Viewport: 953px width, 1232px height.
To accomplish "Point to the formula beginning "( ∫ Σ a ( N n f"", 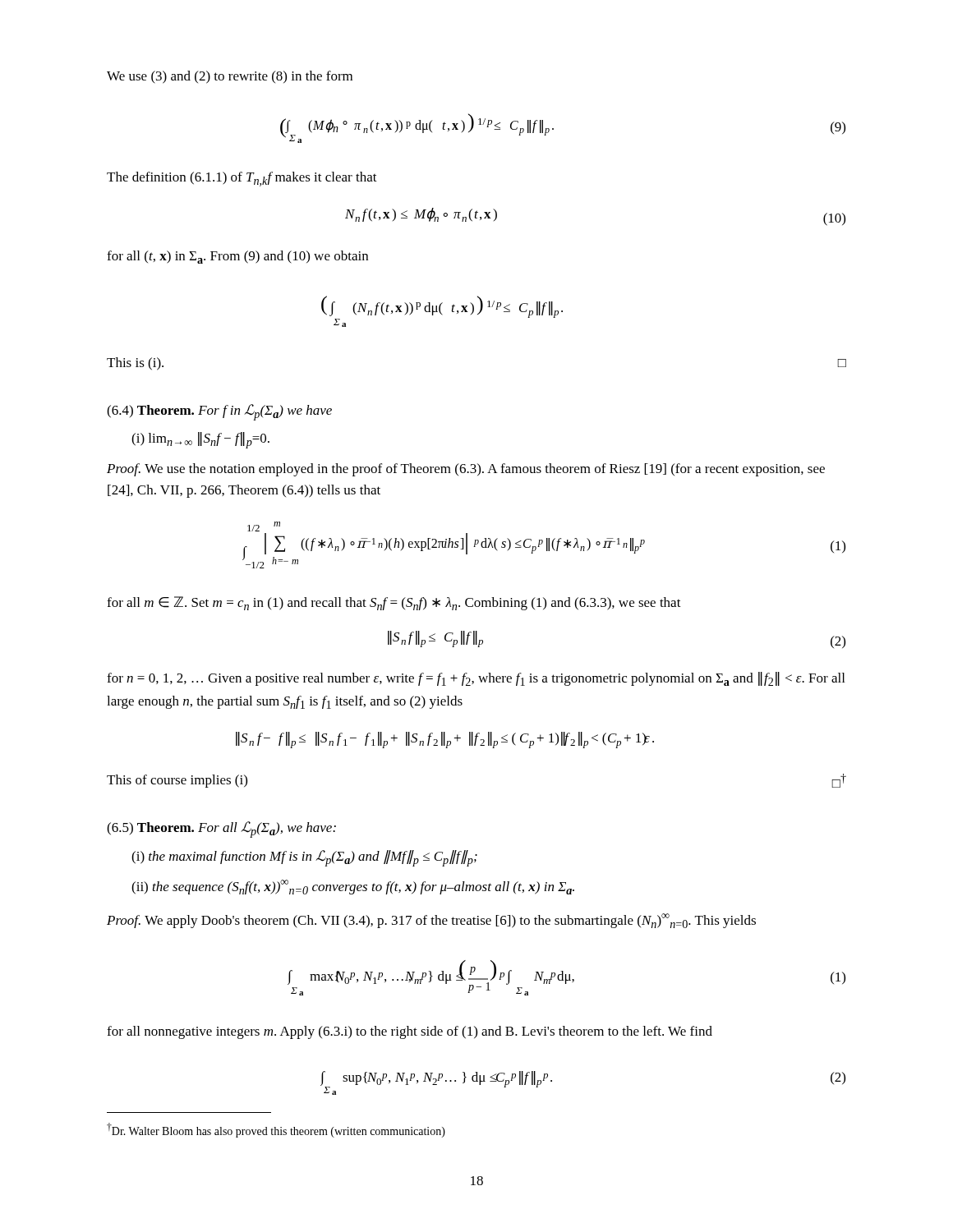I will click(476, 311).
